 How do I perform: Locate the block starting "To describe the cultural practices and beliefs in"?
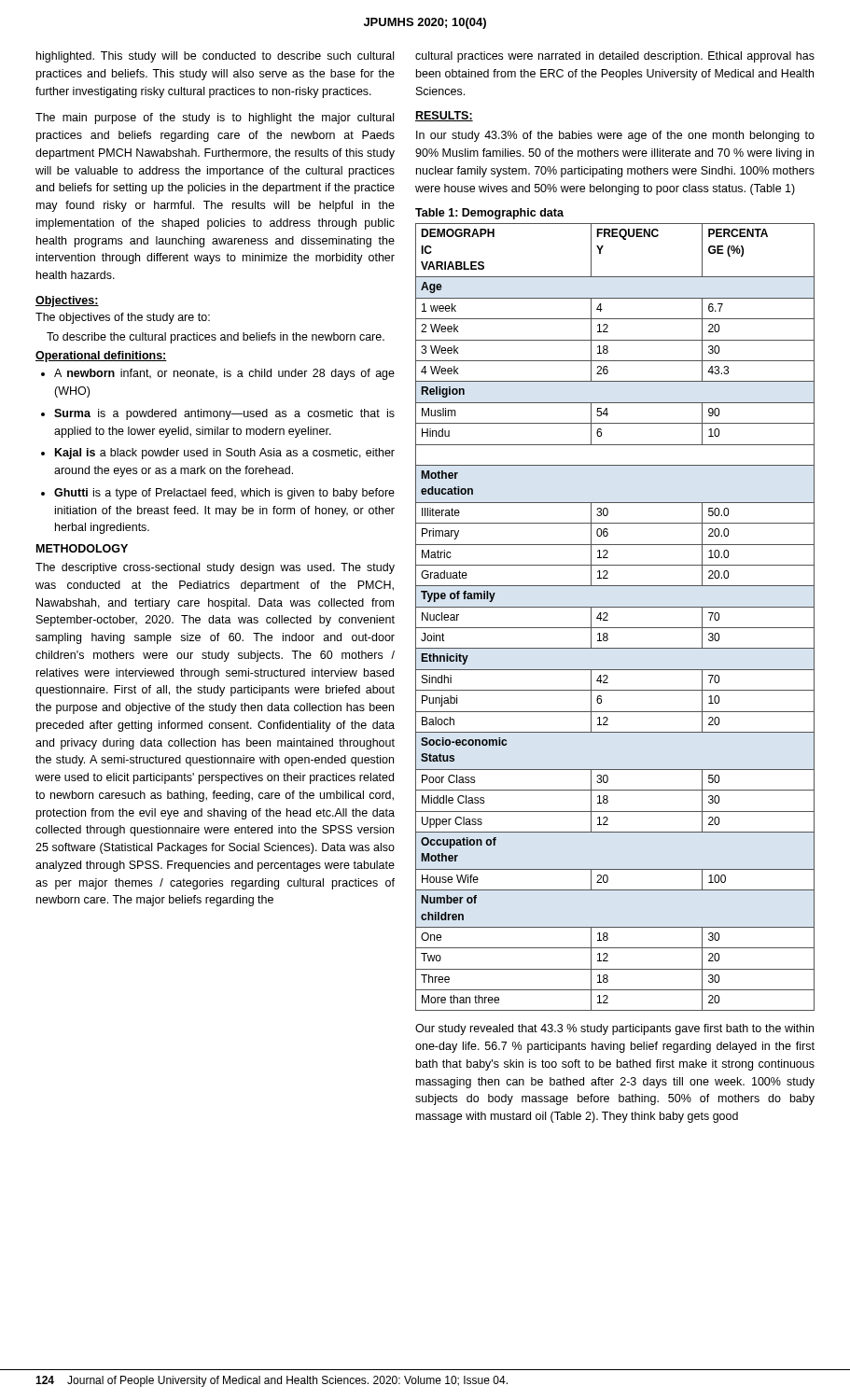point(216,336)
